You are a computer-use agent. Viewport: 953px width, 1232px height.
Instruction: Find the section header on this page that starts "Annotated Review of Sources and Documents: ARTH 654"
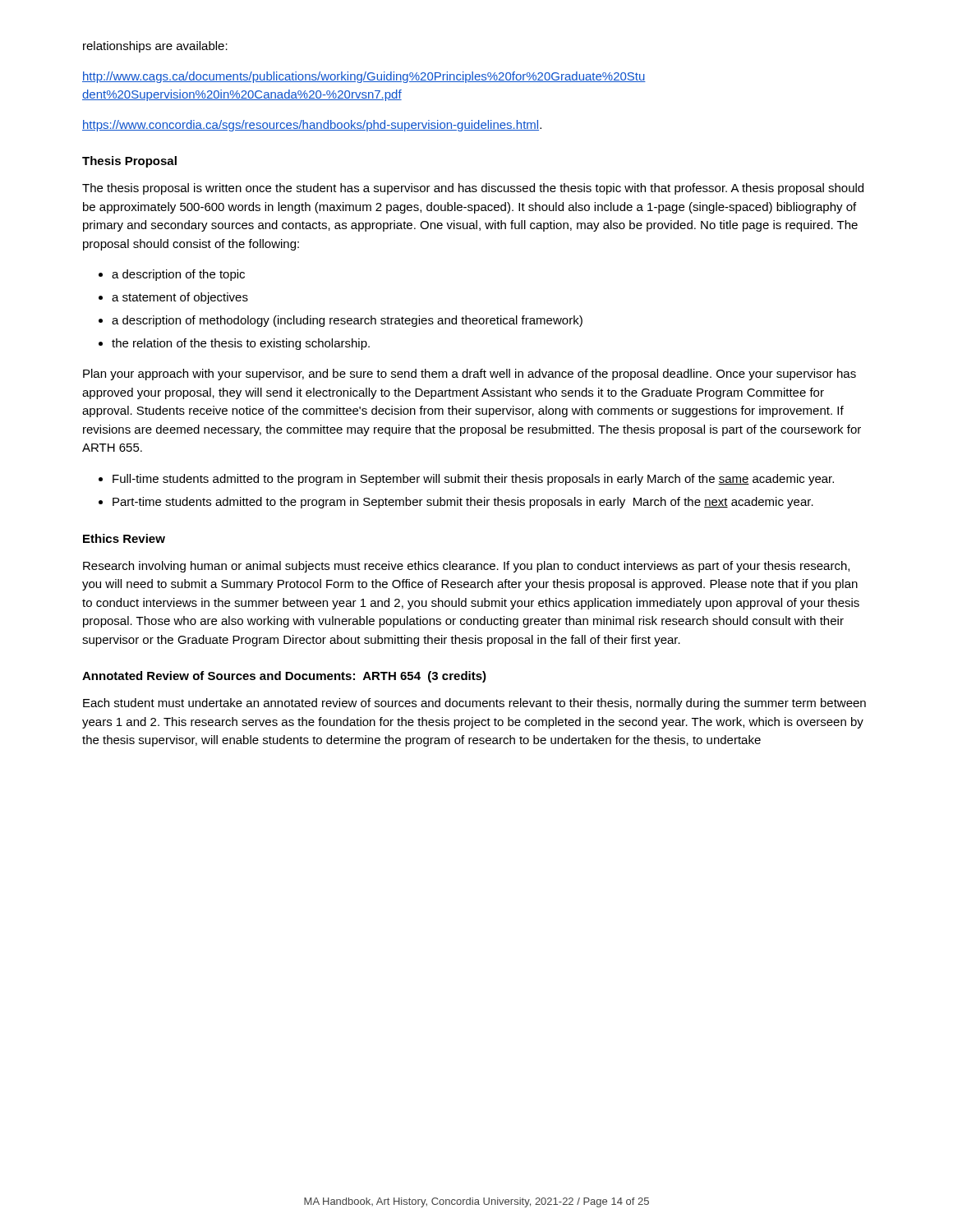click(284, 676)
